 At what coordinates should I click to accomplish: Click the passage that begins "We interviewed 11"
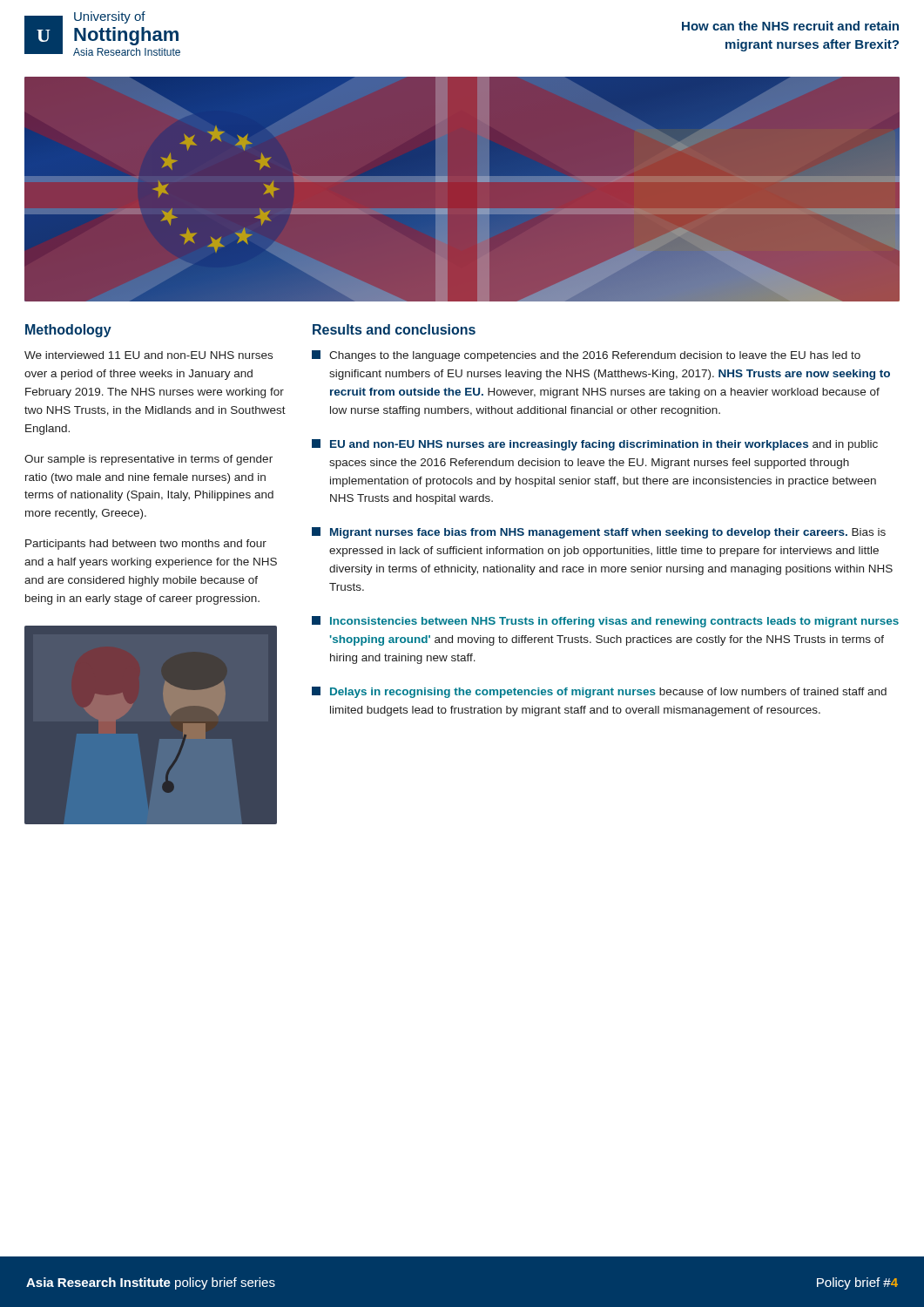(x=155, y=392)
